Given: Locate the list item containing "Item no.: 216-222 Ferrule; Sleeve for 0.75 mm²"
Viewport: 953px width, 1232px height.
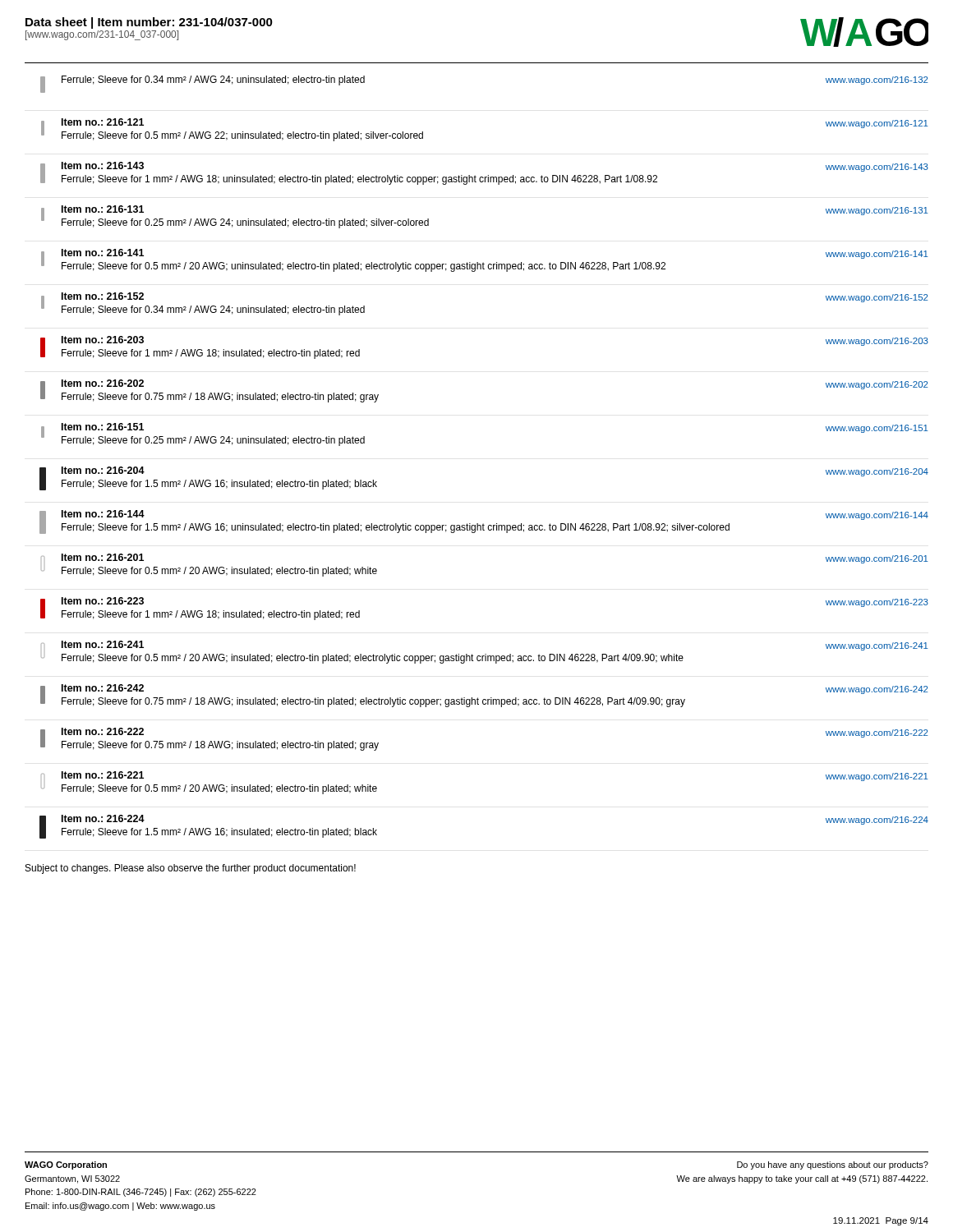Looking at the screenshot, I should [x=141, y=743].
